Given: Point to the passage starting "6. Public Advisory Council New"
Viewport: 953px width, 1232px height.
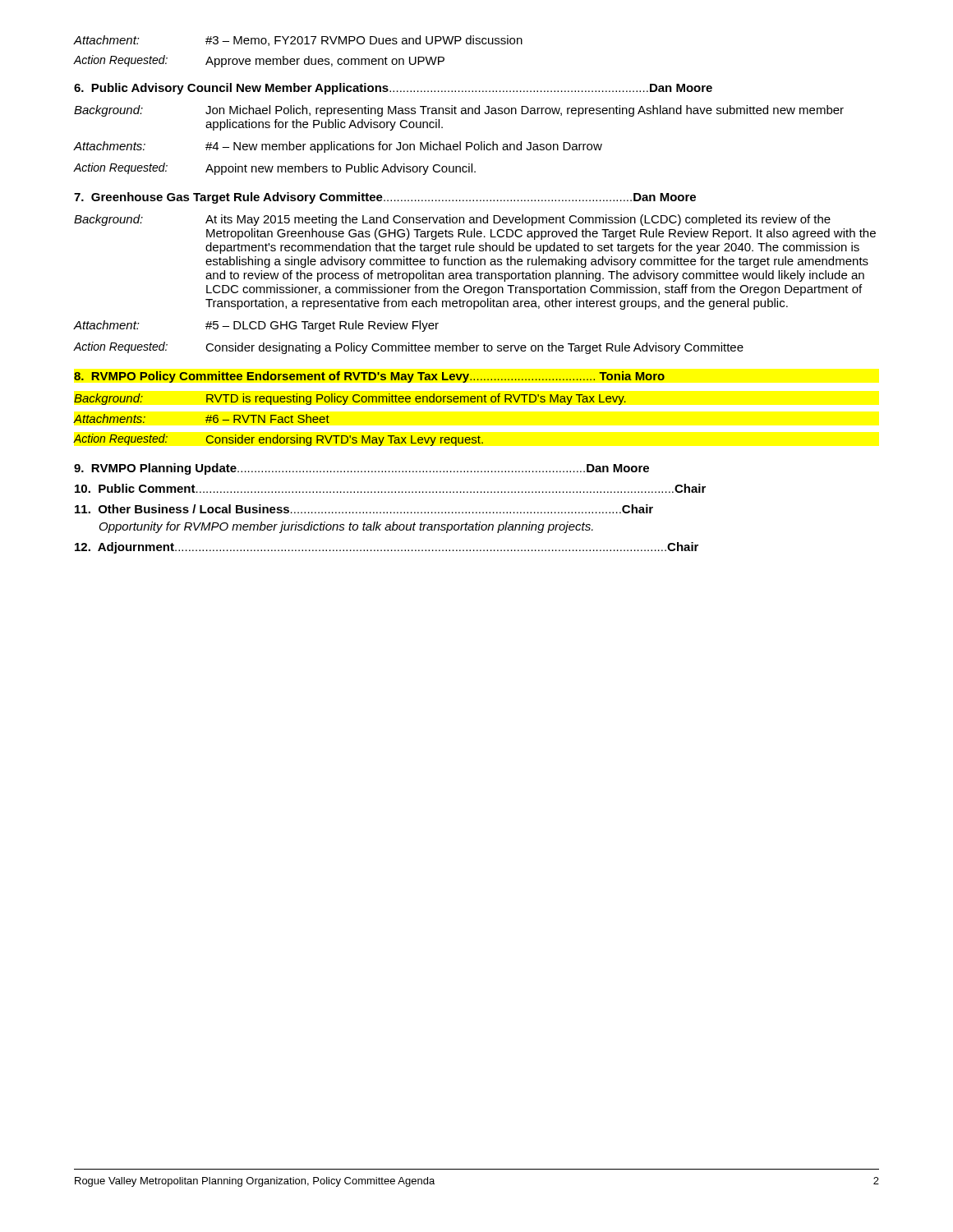Looking at the screenshot, I should [x=393, y=87].
